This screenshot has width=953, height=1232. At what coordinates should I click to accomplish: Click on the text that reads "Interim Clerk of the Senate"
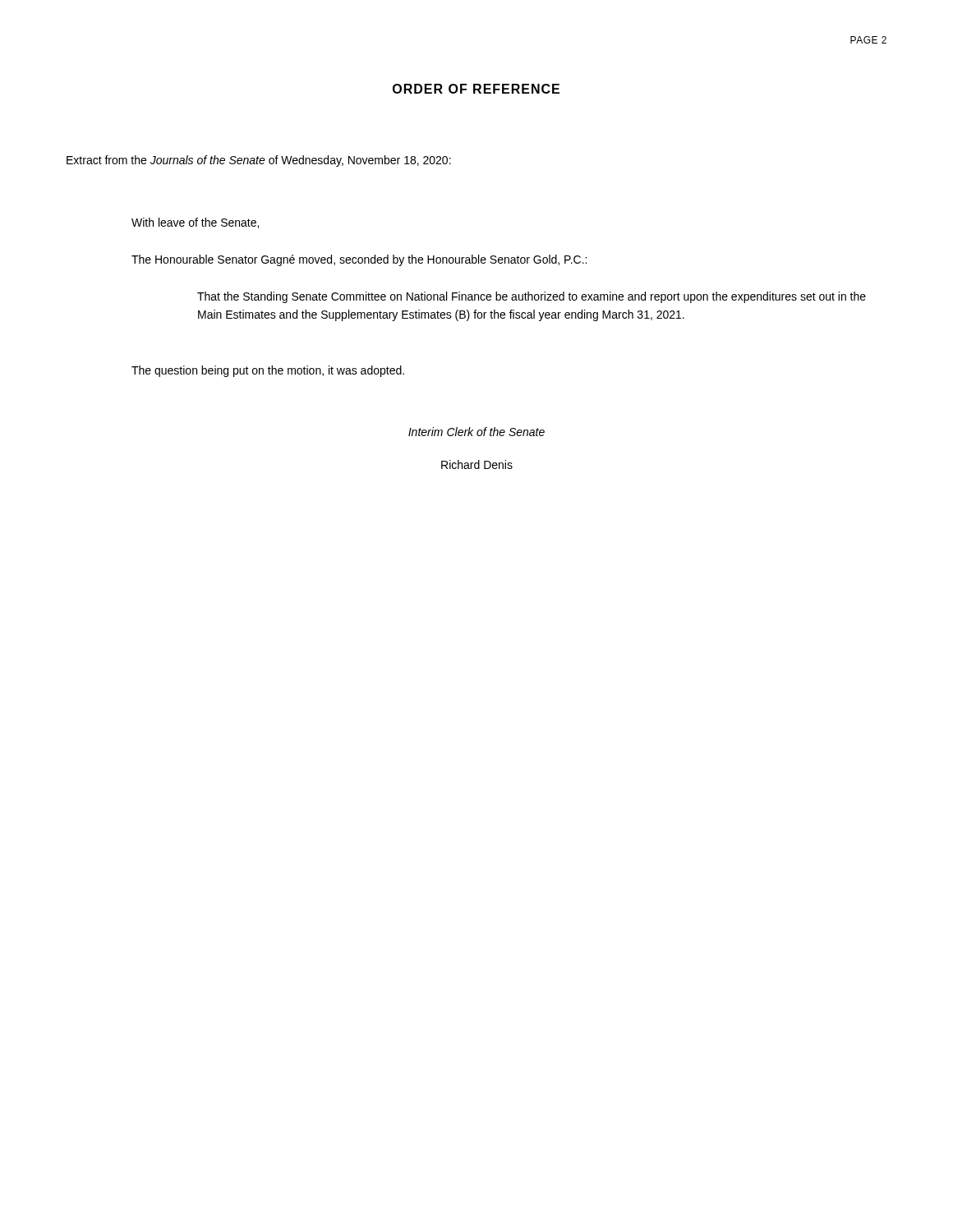(476, 432)
